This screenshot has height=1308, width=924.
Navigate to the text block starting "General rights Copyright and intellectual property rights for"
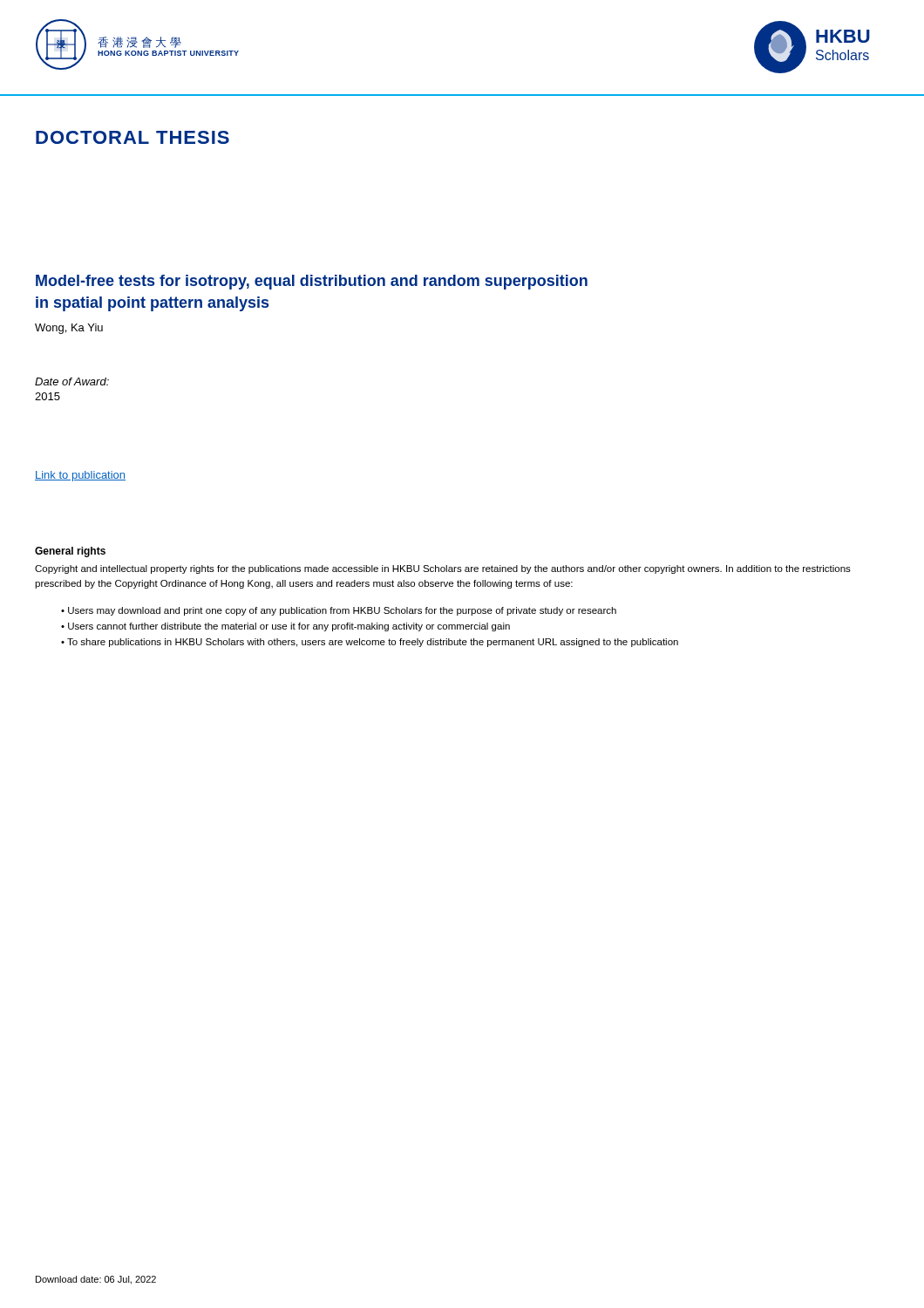click(x=445, y=568)
